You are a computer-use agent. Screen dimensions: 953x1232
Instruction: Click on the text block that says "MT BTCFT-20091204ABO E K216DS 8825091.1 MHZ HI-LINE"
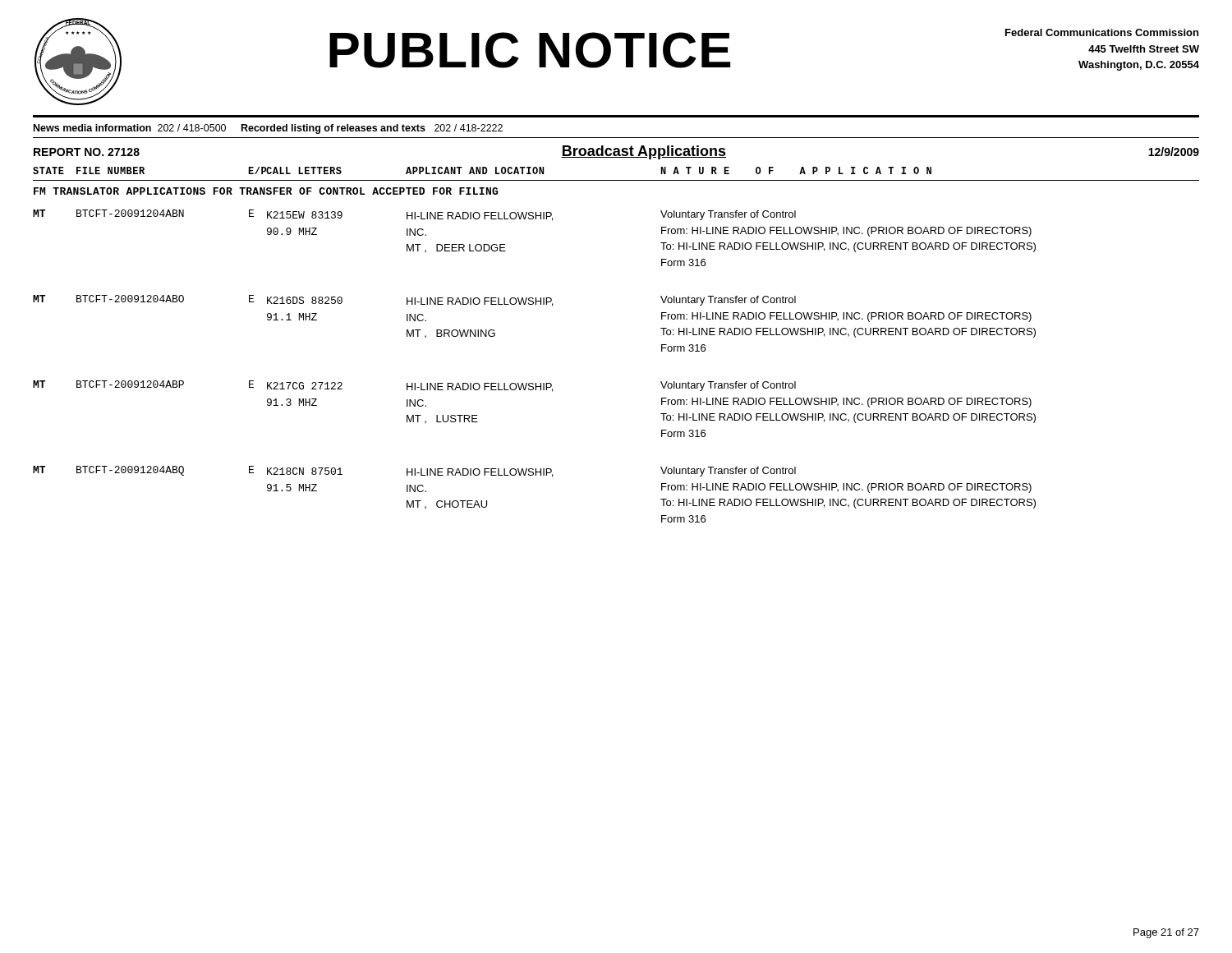pyautogui.click(x=414, y=301)
